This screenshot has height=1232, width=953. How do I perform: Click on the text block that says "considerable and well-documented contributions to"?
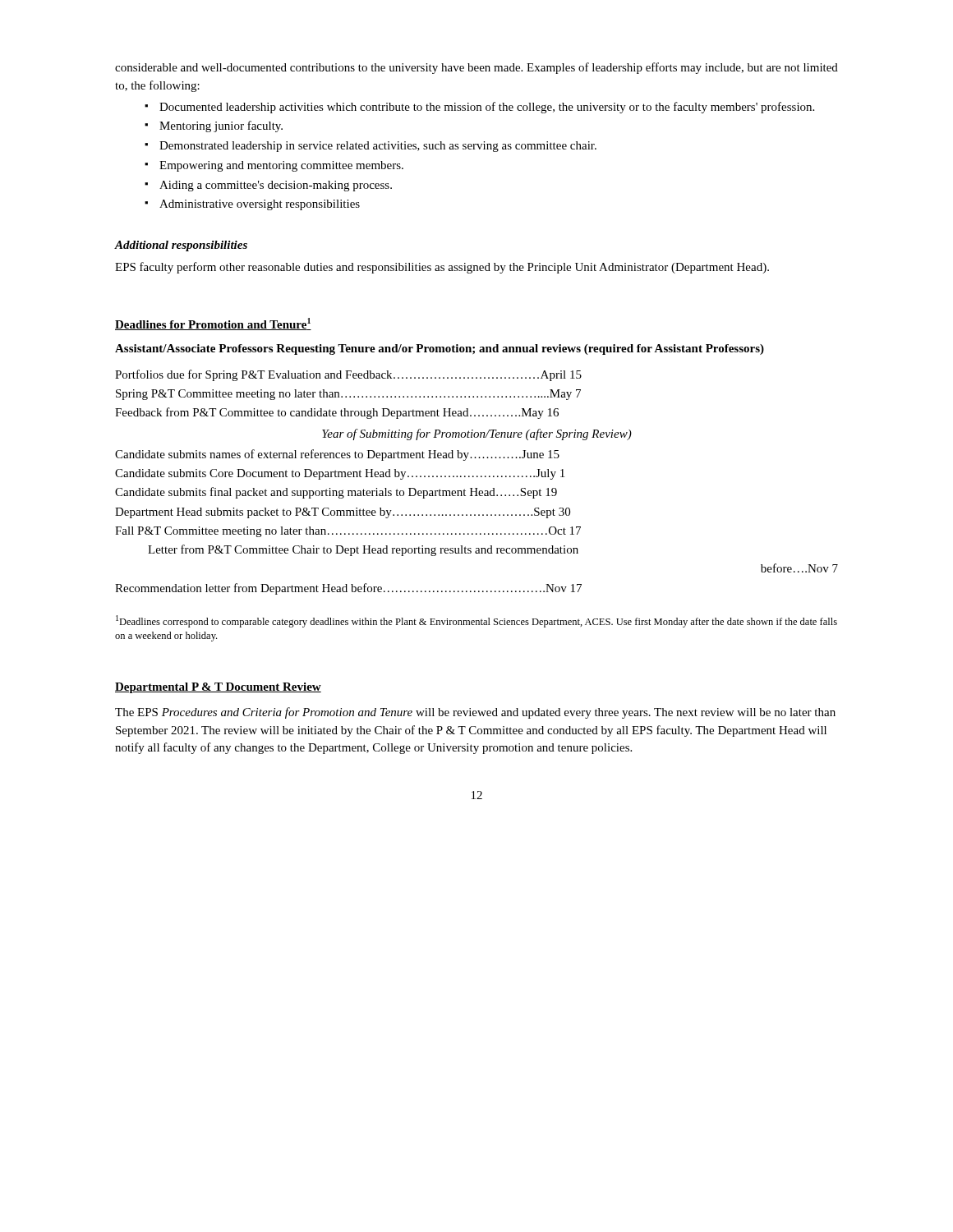pos(476,76)
